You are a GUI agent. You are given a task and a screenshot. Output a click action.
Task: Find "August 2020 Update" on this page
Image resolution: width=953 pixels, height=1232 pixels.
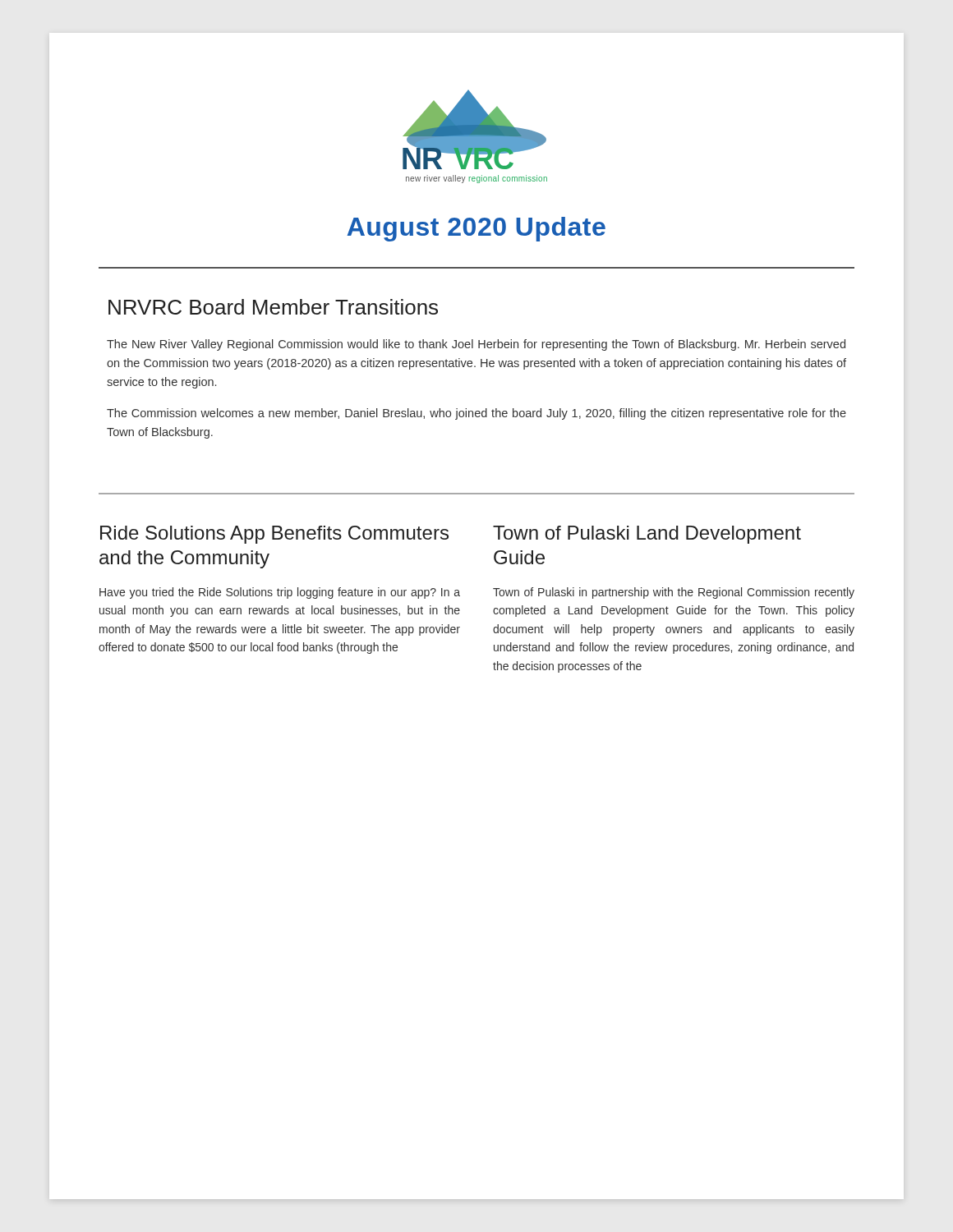(x=476, y=227)
